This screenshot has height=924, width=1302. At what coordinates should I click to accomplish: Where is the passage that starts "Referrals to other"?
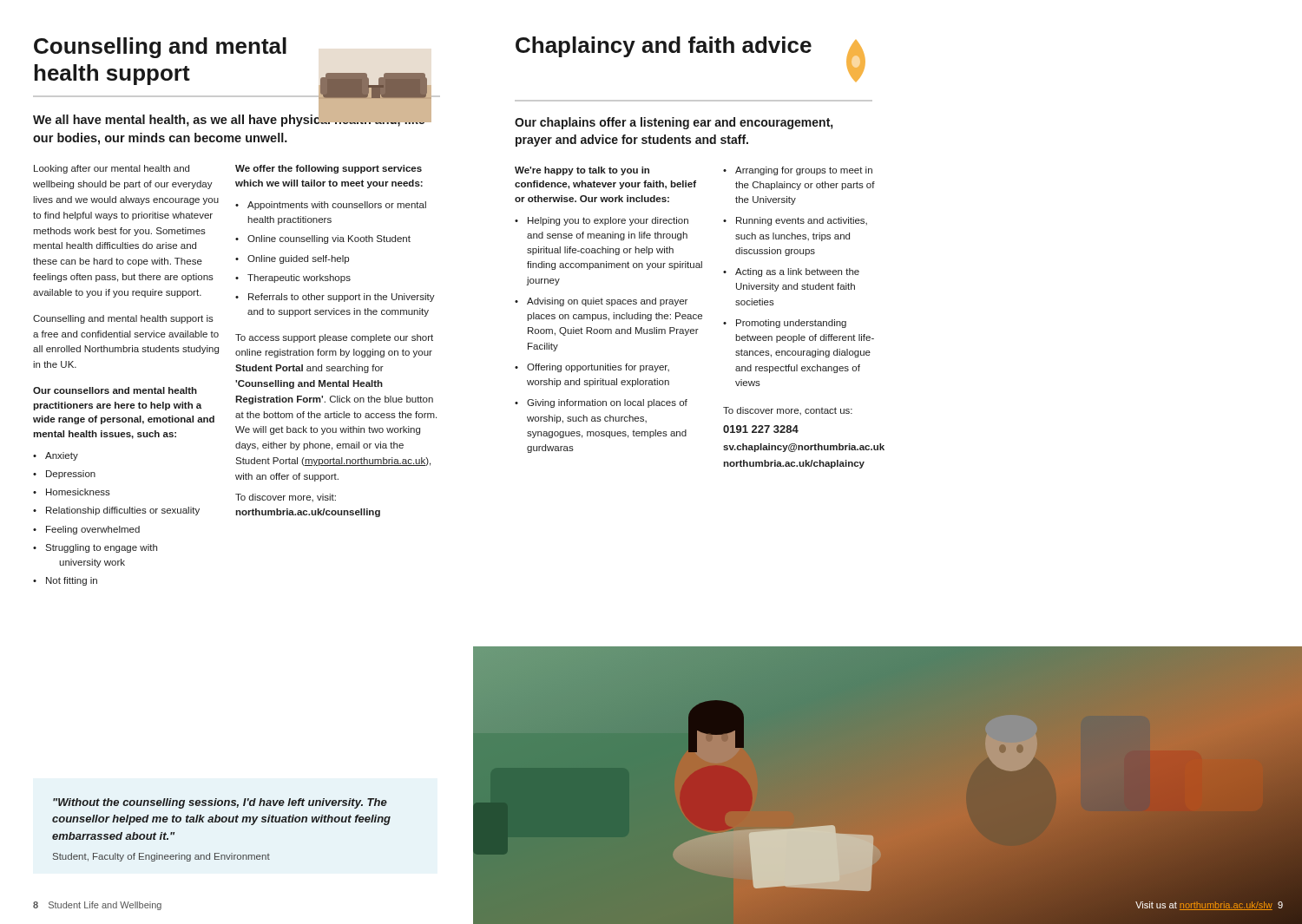tap(341, 304)
